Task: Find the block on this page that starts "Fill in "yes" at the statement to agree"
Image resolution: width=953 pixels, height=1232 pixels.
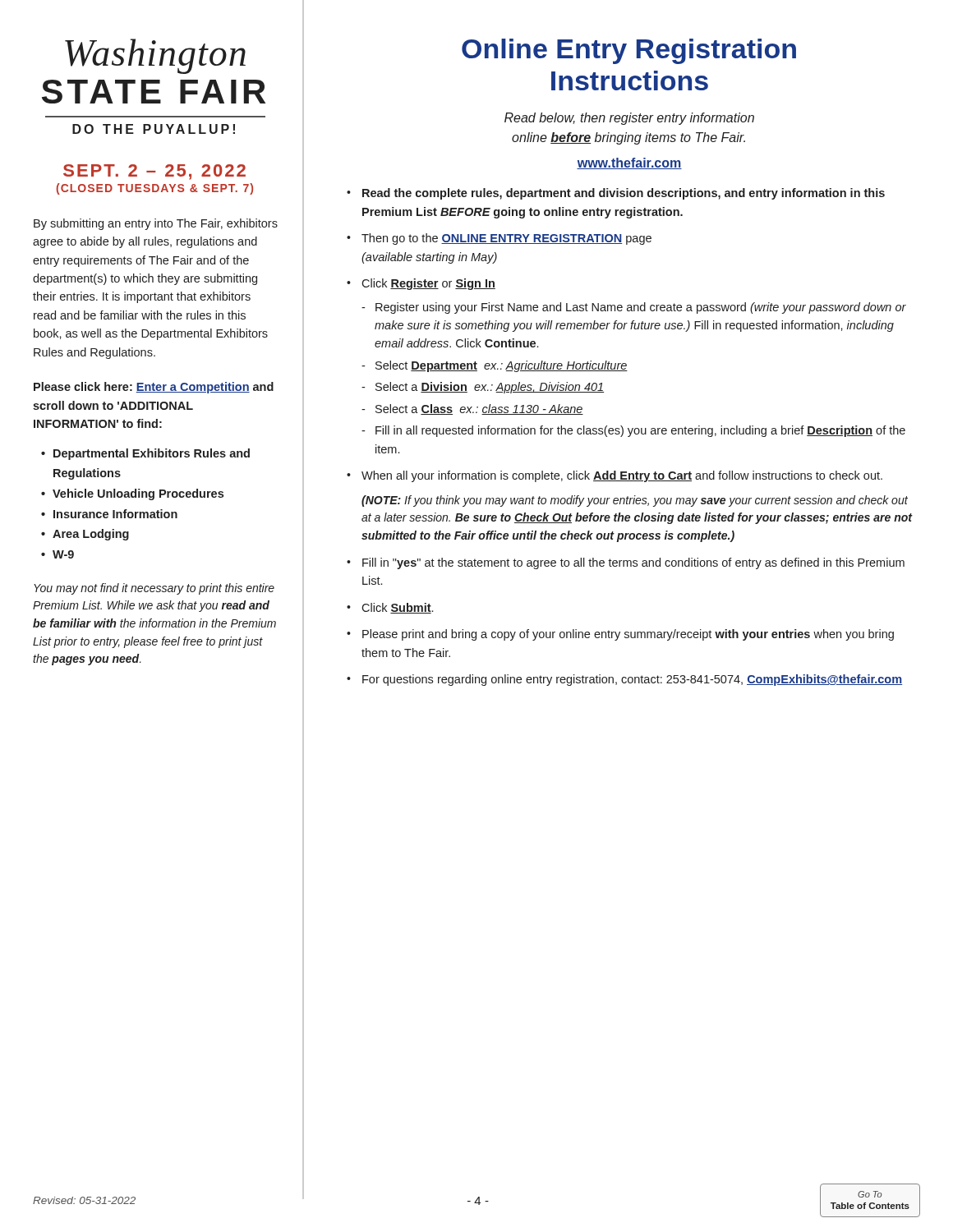Action: pyautogui.click(x=633, y=572)
